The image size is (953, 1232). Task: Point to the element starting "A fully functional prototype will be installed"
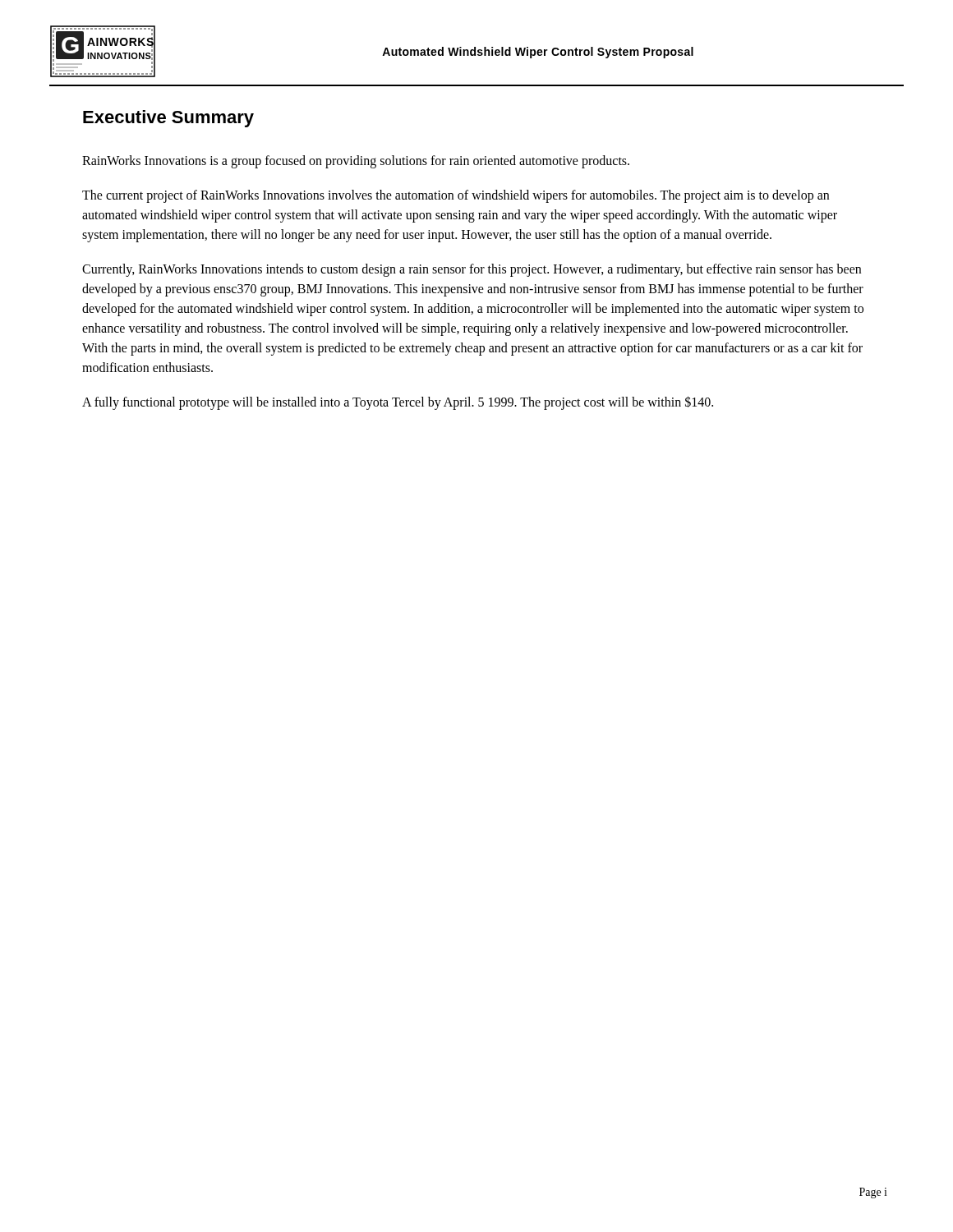tap(398, 402)
